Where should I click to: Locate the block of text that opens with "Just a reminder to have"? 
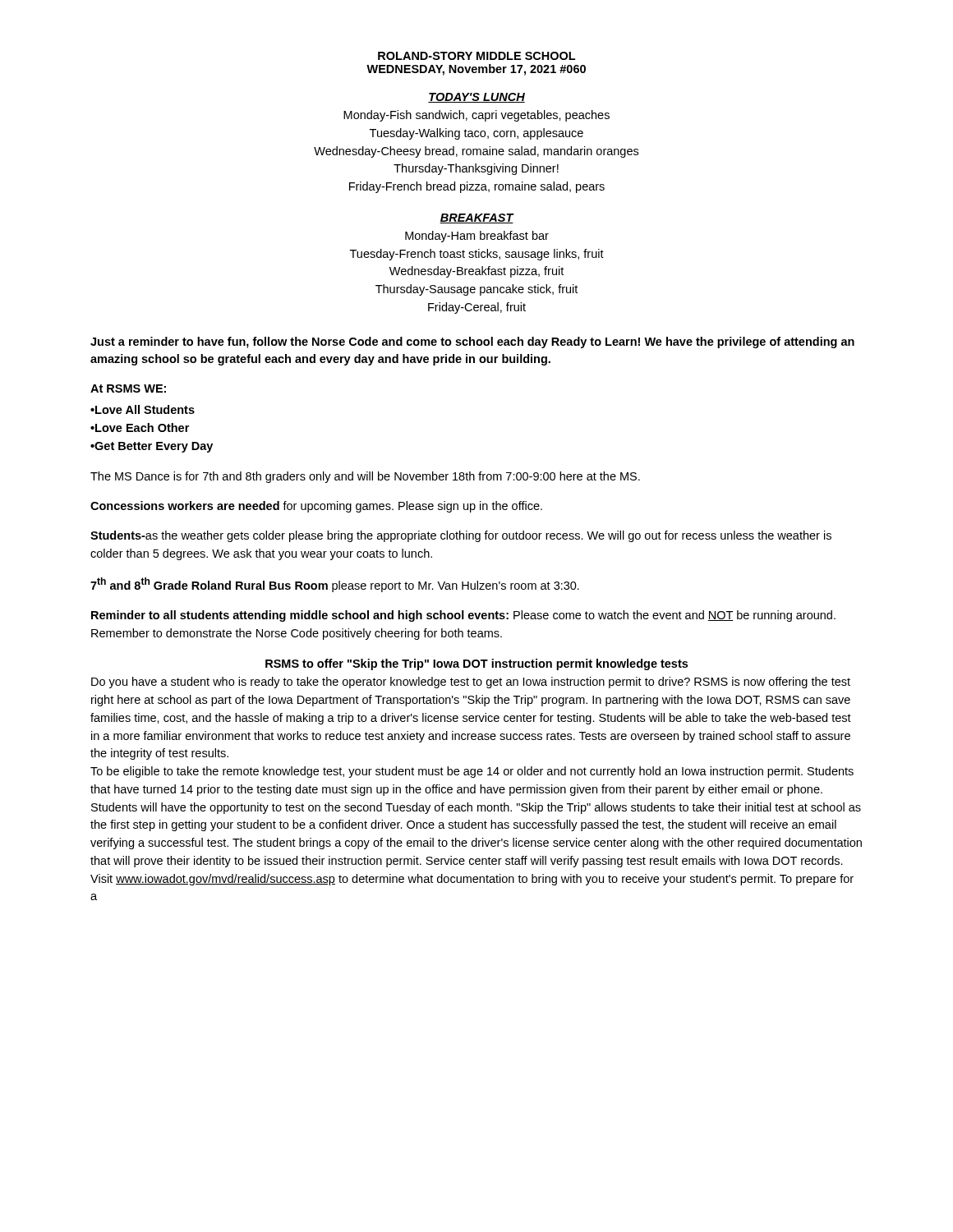point(472,350)
